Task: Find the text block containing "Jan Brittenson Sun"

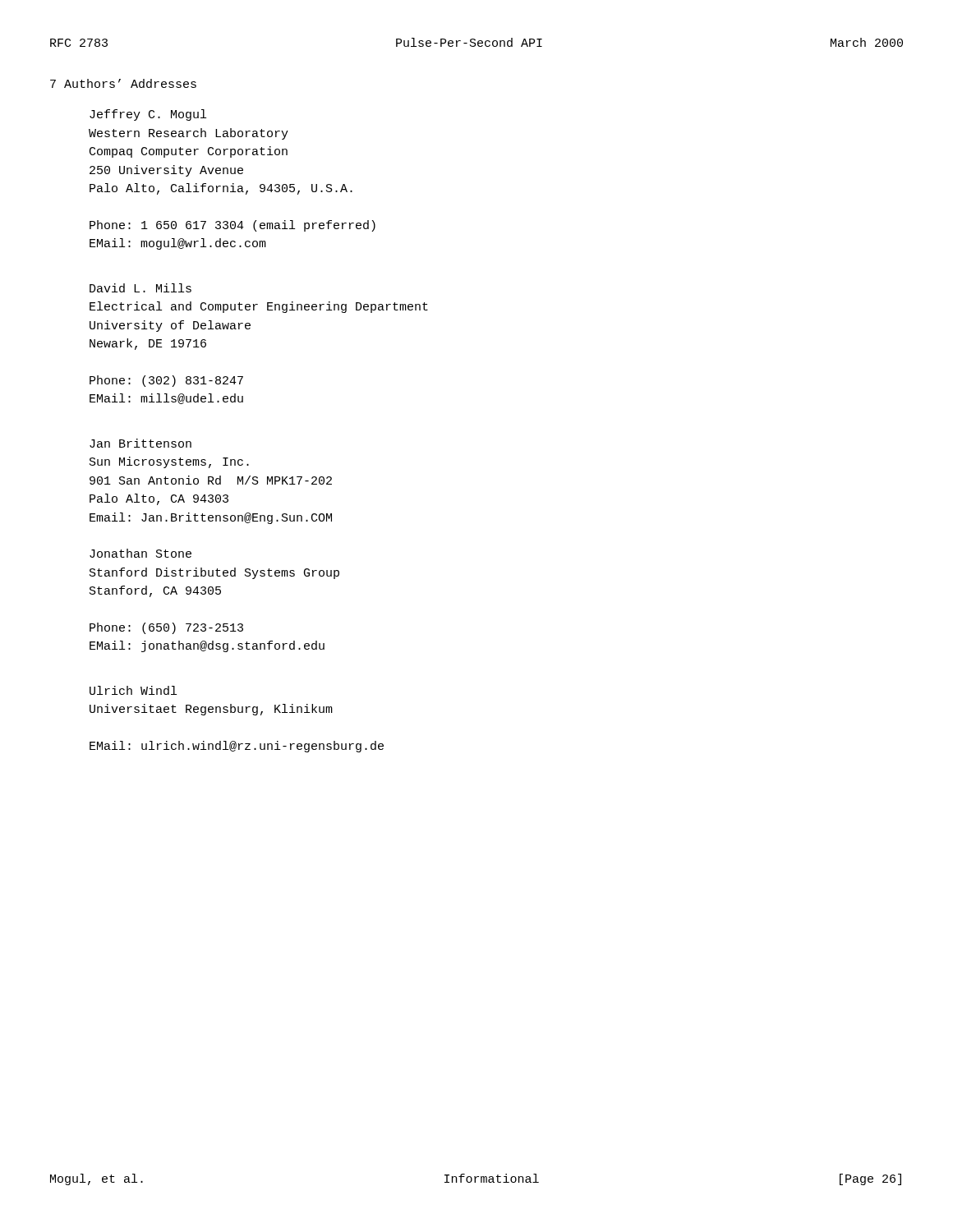Action: pos(211,481)
